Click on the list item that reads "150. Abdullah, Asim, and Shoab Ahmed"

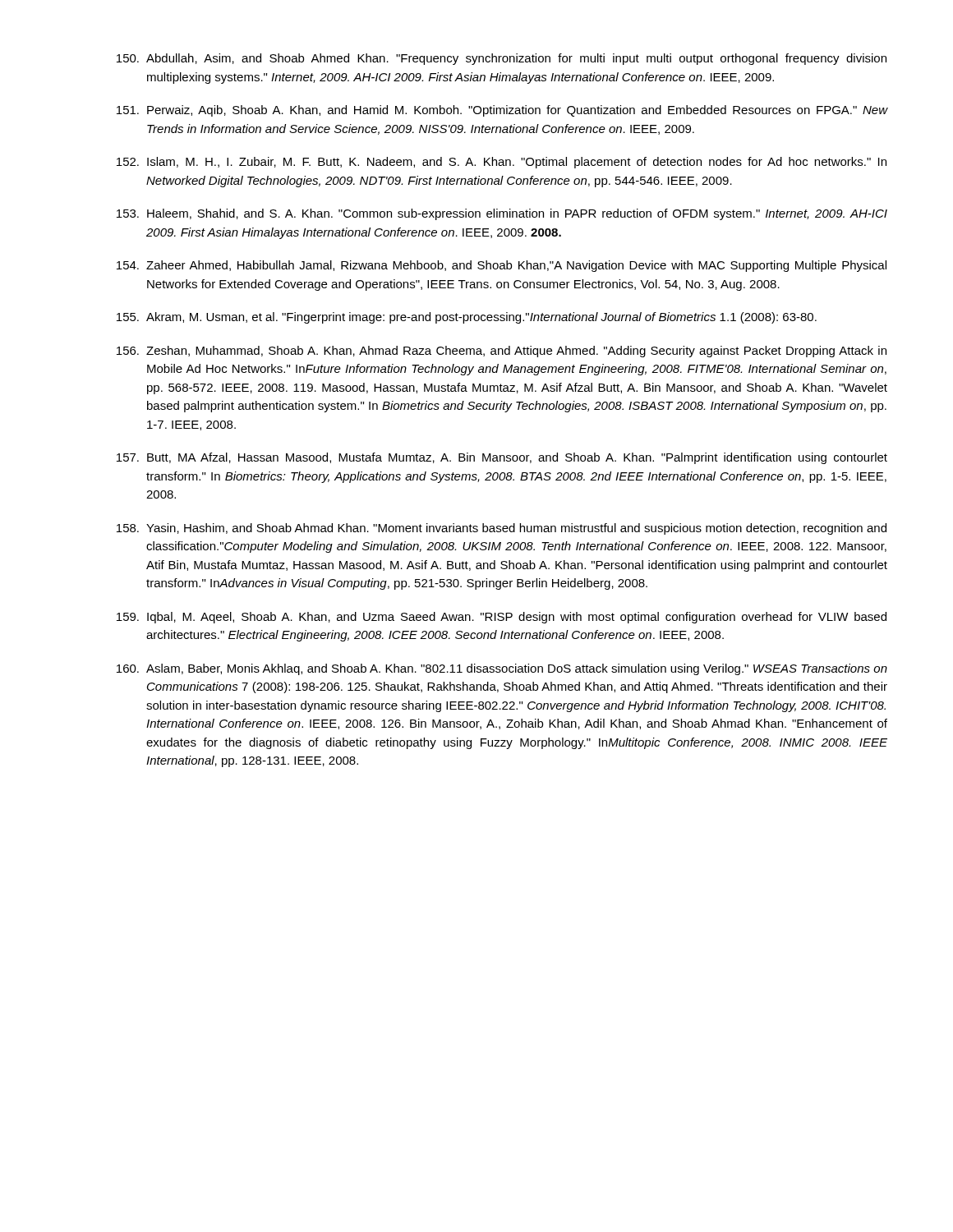pyautogui.click(x=489, y=68)
